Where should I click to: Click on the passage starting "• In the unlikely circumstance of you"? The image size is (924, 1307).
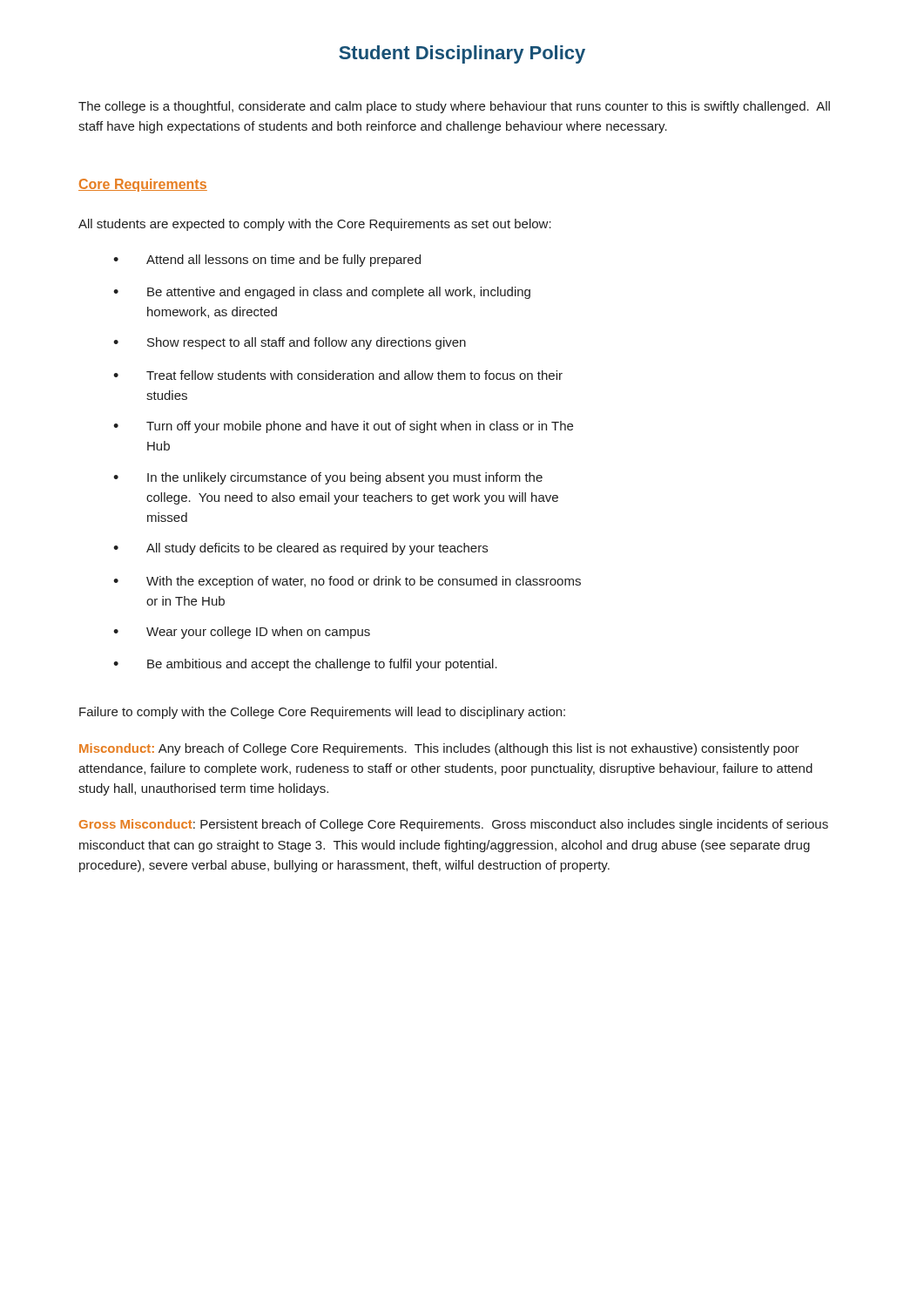(x=479, y=497)
